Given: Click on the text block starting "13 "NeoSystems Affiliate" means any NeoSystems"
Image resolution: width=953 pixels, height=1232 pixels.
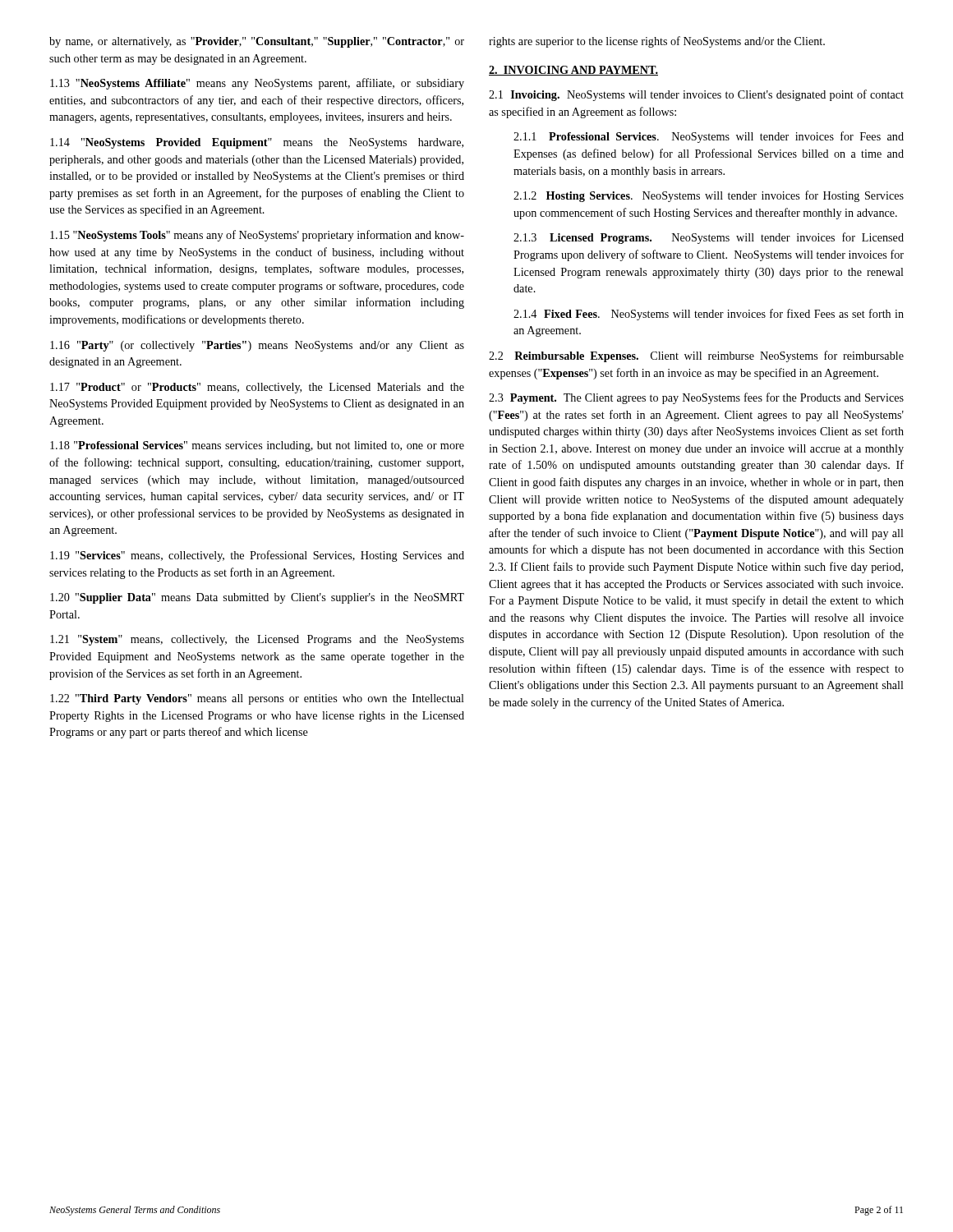Looking at the screenshot, I should point(257,100).
